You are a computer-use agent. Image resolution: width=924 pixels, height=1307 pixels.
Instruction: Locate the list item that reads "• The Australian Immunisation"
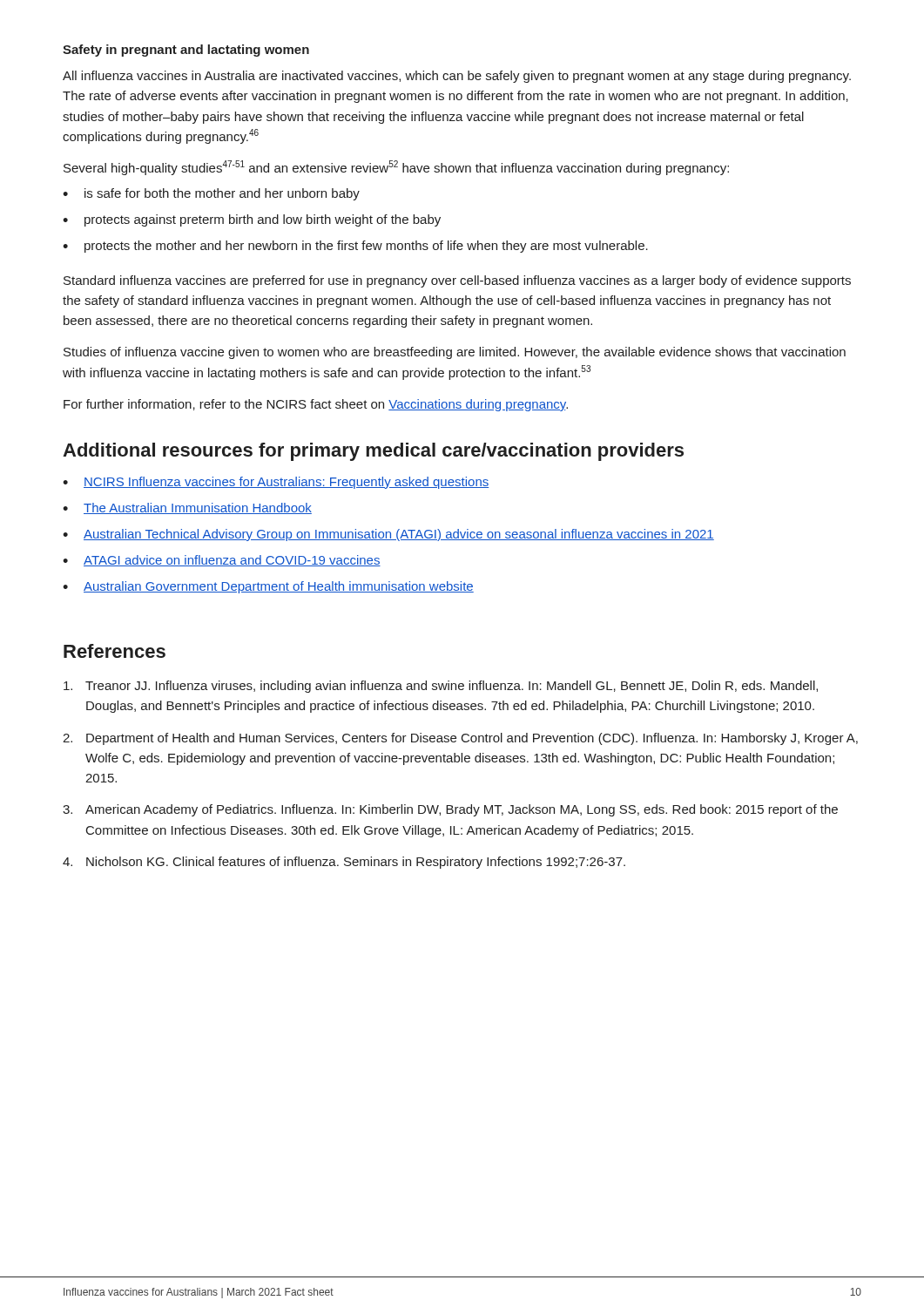187,509
